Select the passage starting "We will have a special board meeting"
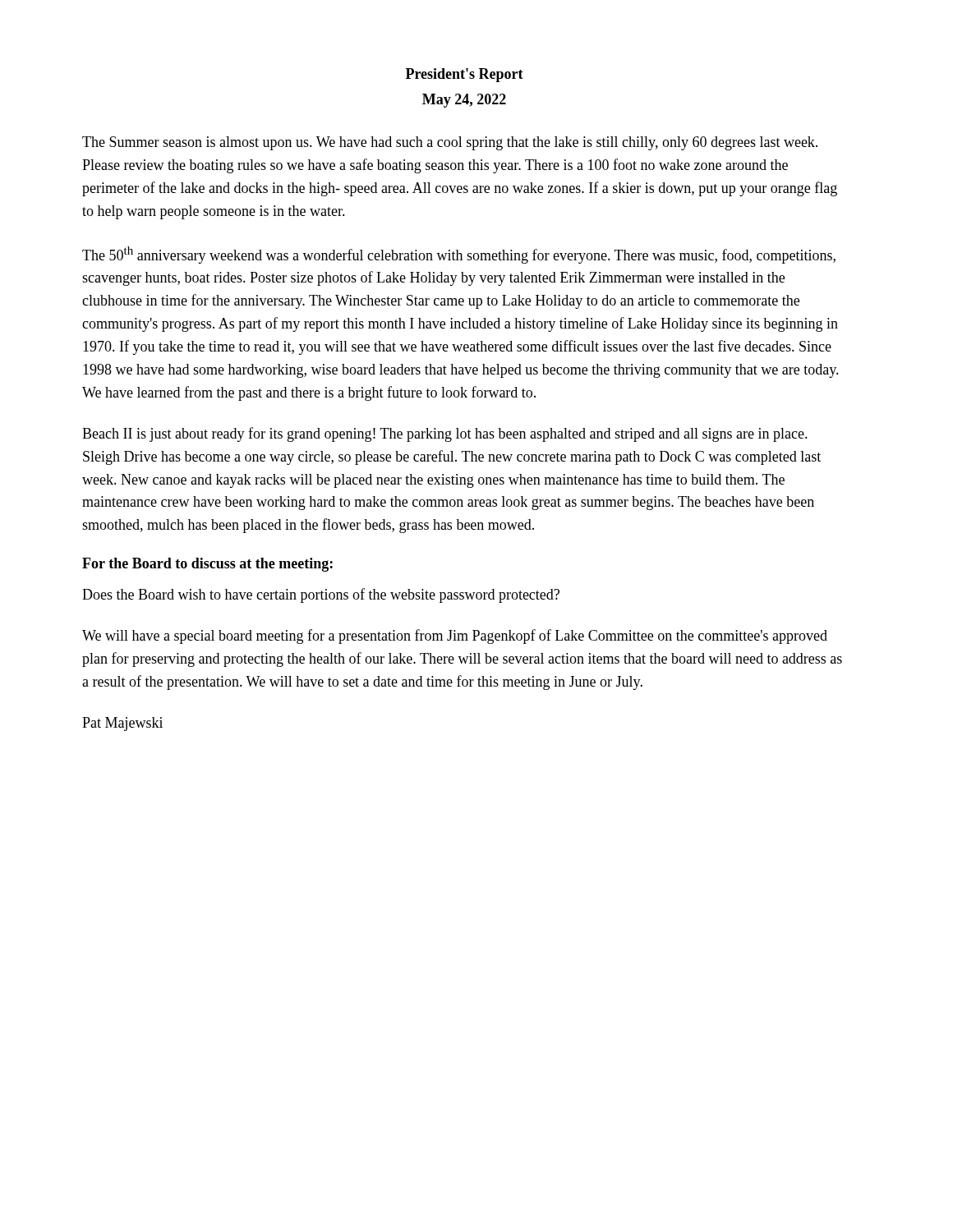This screenshot has height=1232, width=953. [x=462, y=659]
